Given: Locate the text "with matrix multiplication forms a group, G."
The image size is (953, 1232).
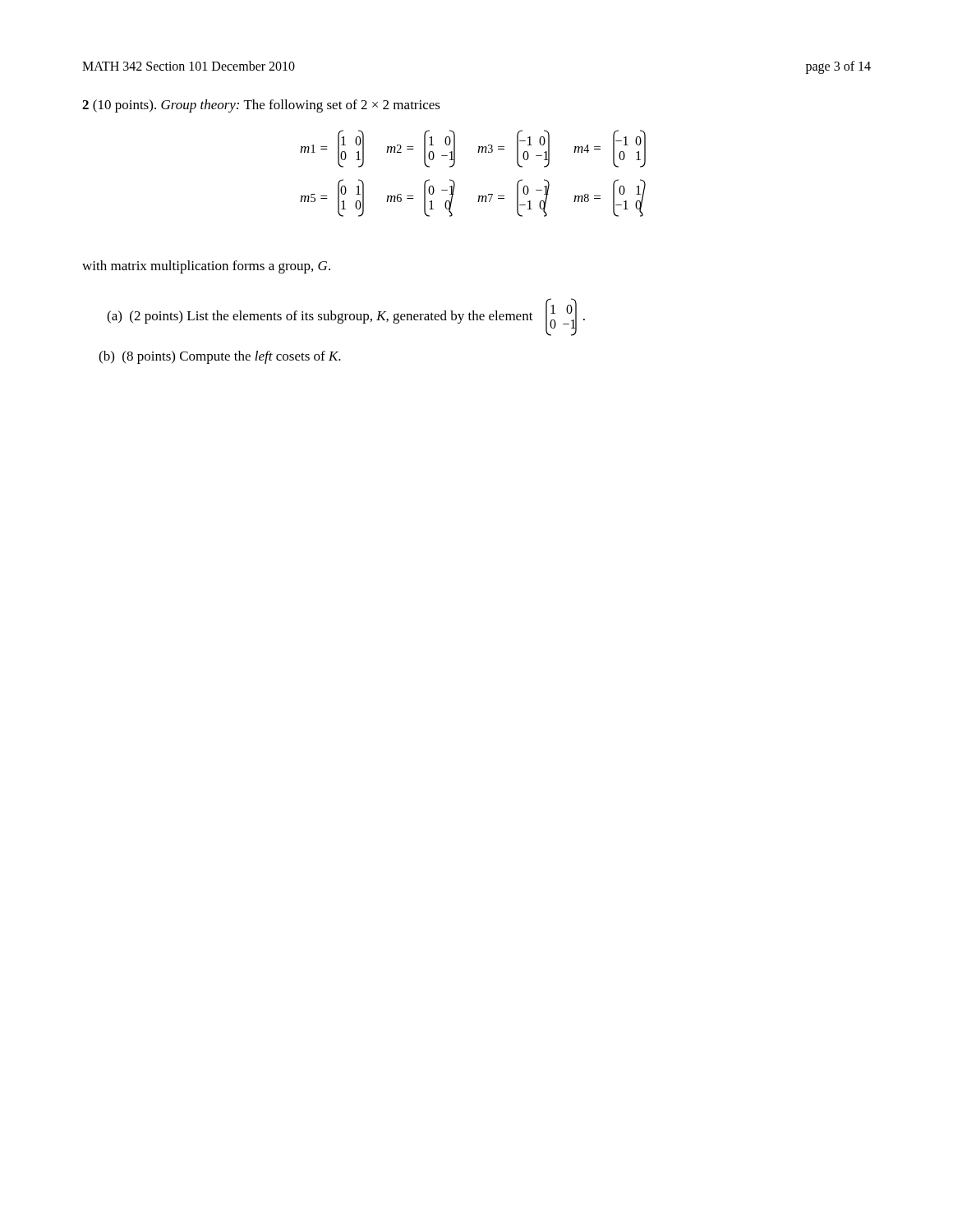Looking at the screenshot, I should point(207,266).
